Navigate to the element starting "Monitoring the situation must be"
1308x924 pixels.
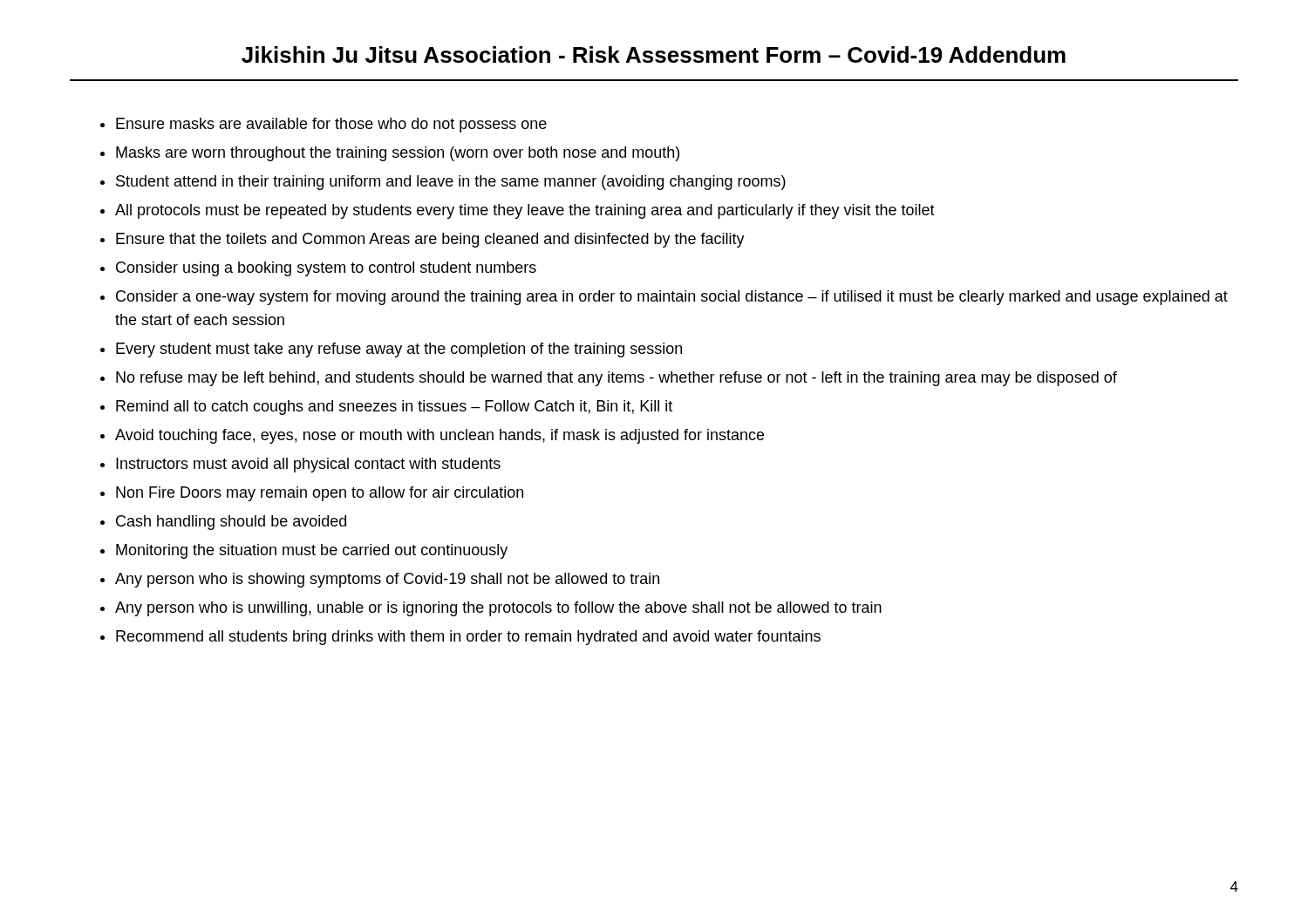312,551
